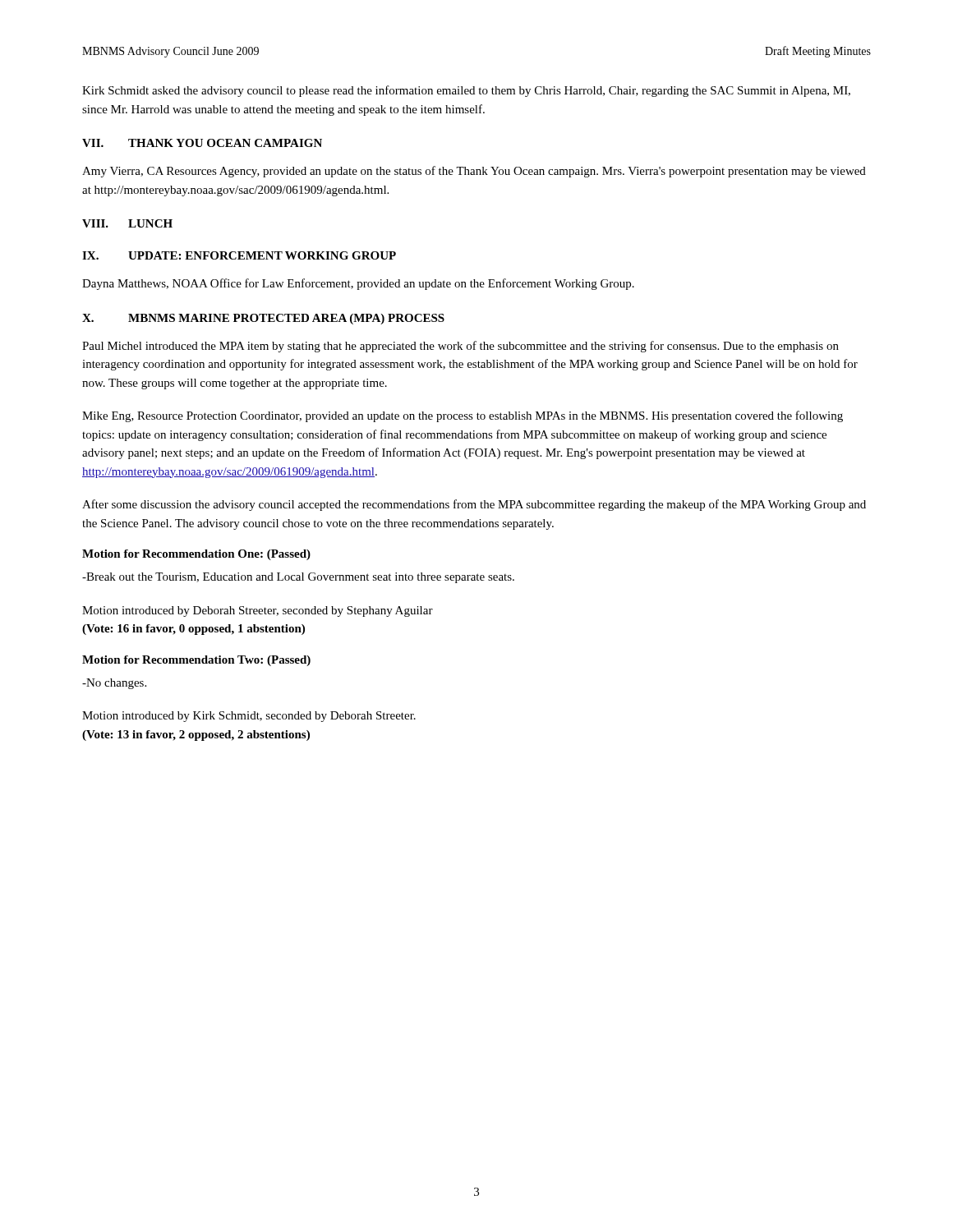The width and height of the screenshot is (953, 1232).
Task: Point to the text starting "After some discussion the advisory council accepted"
Action: click(x=474, y=514)
